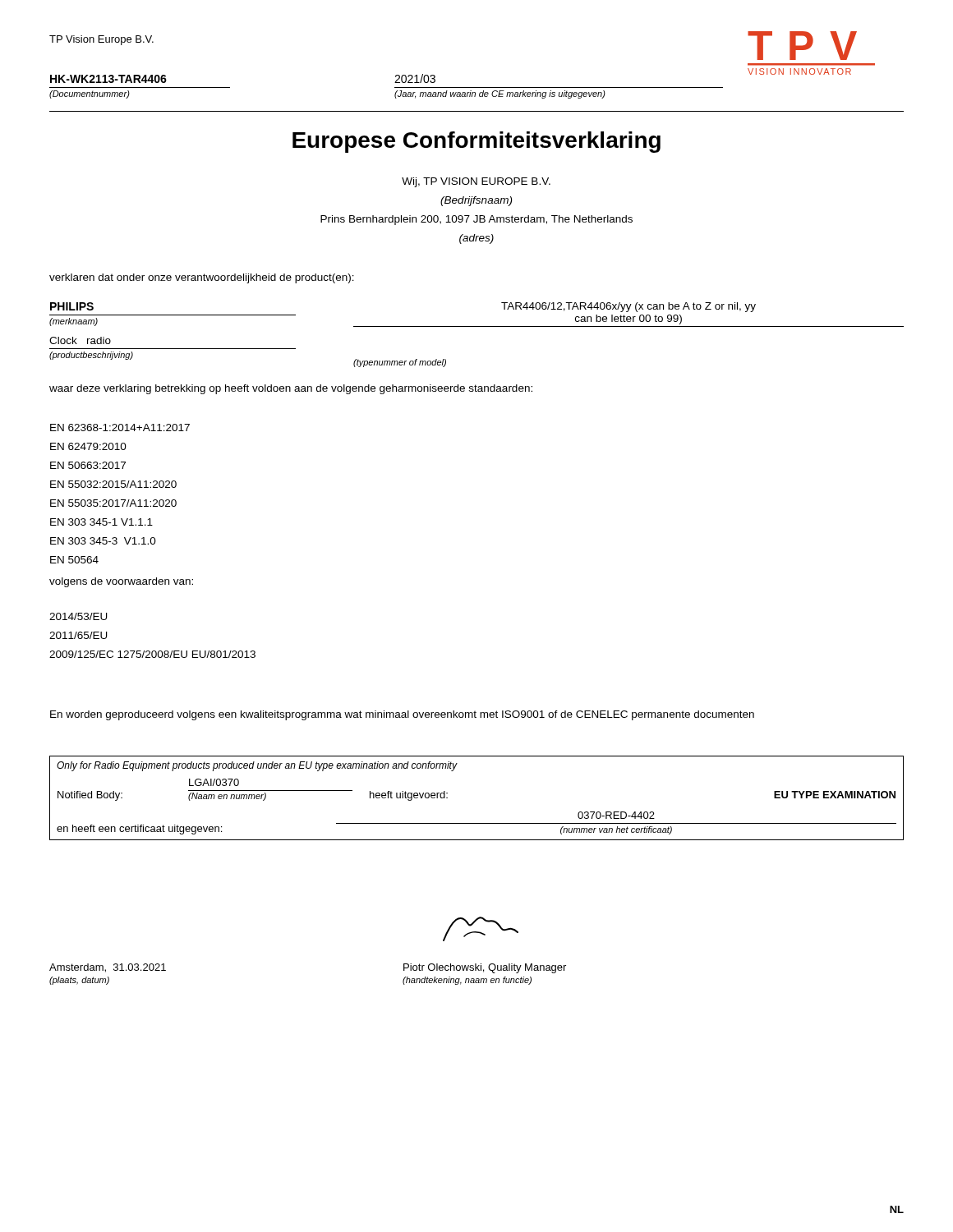This screenshot has height=1232, width=953.
Task: Navigate to the element starting "Piotr Olechowski, Quality Manager (handtekening,"
Action: tap(484, 973)
